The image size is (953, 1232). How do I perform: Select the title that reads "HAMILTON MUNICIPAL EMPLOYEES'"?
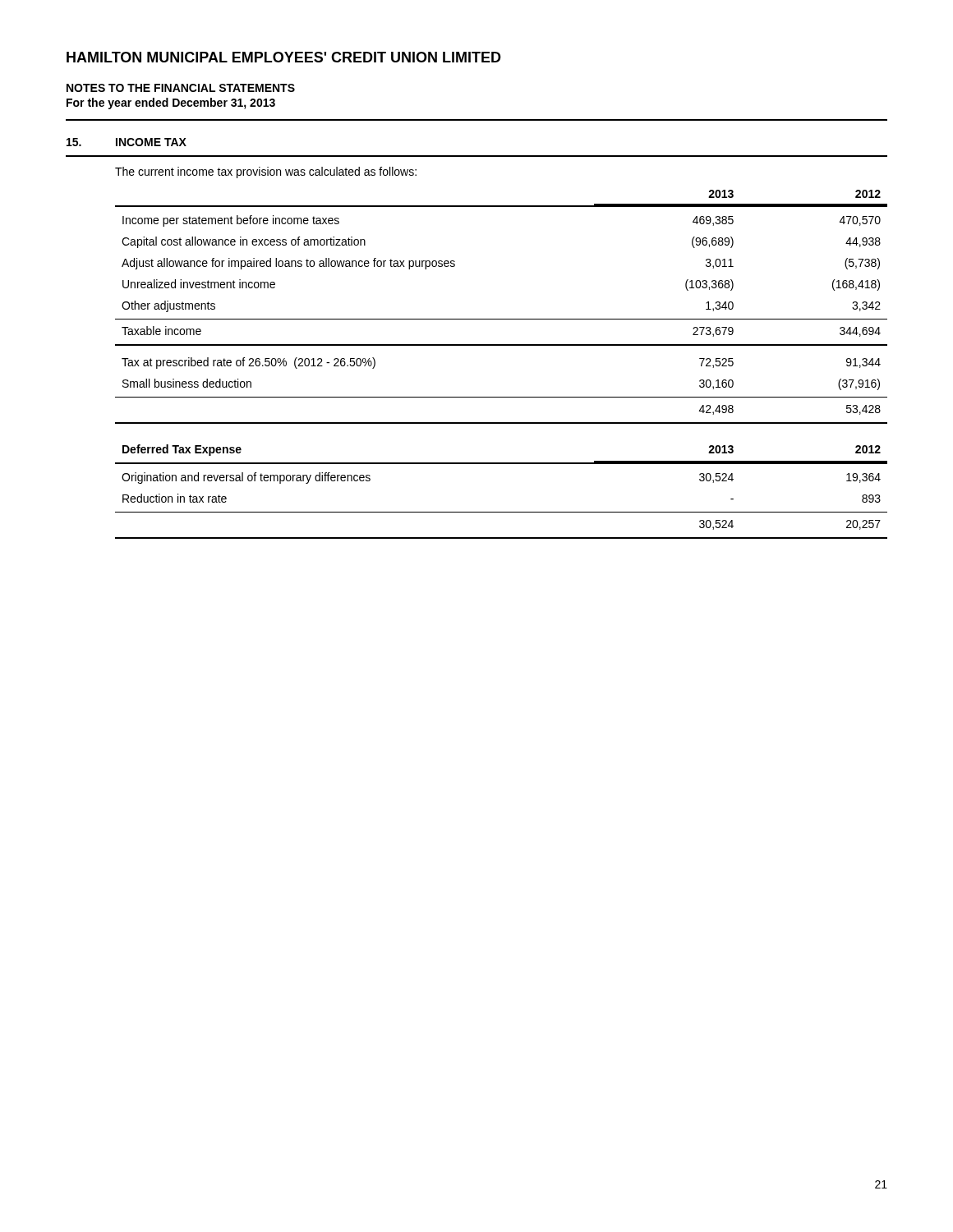click(283, 57)
